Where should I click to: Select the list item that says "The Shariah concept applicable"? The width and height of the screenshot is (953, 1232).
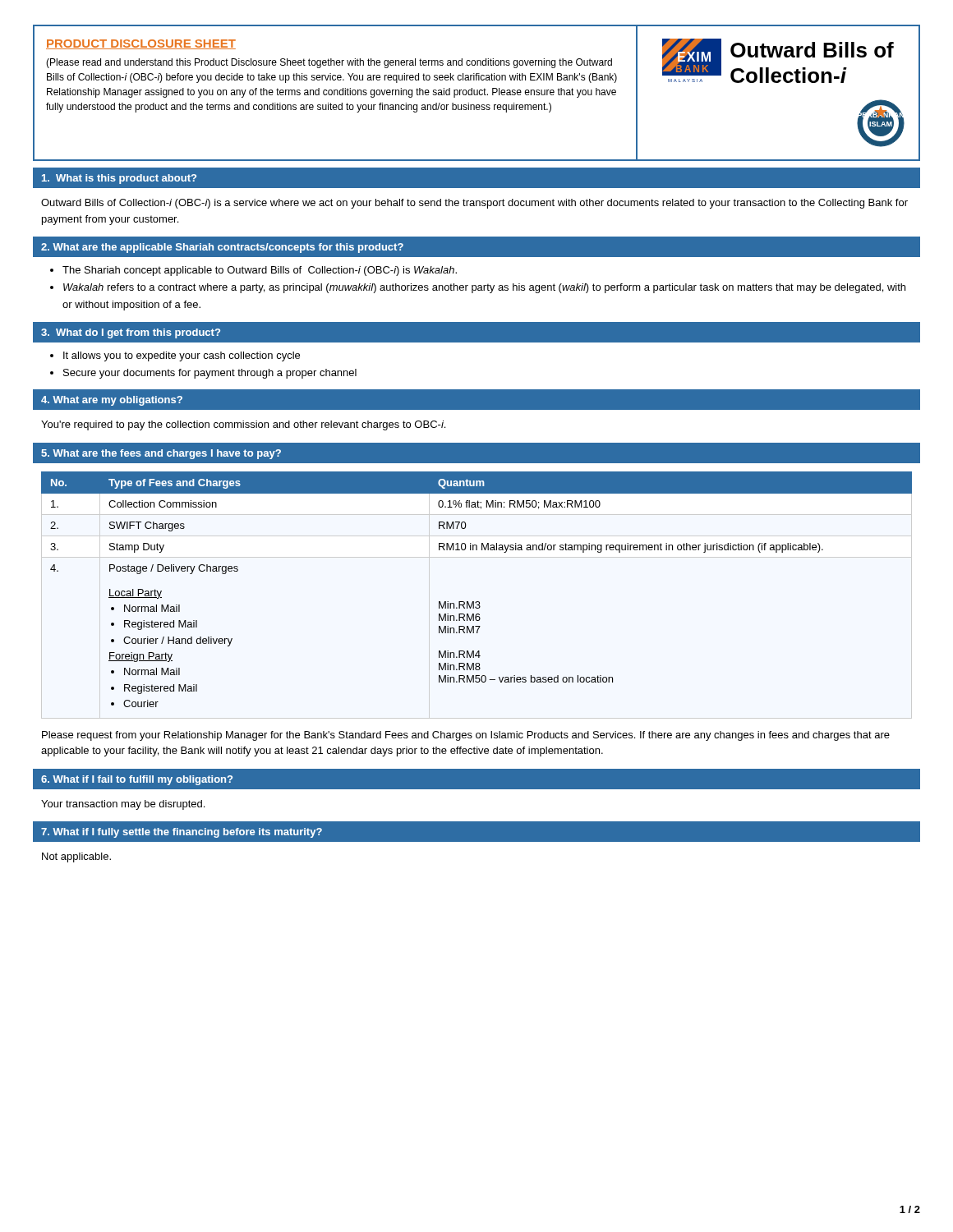click(x=260, y=270)
